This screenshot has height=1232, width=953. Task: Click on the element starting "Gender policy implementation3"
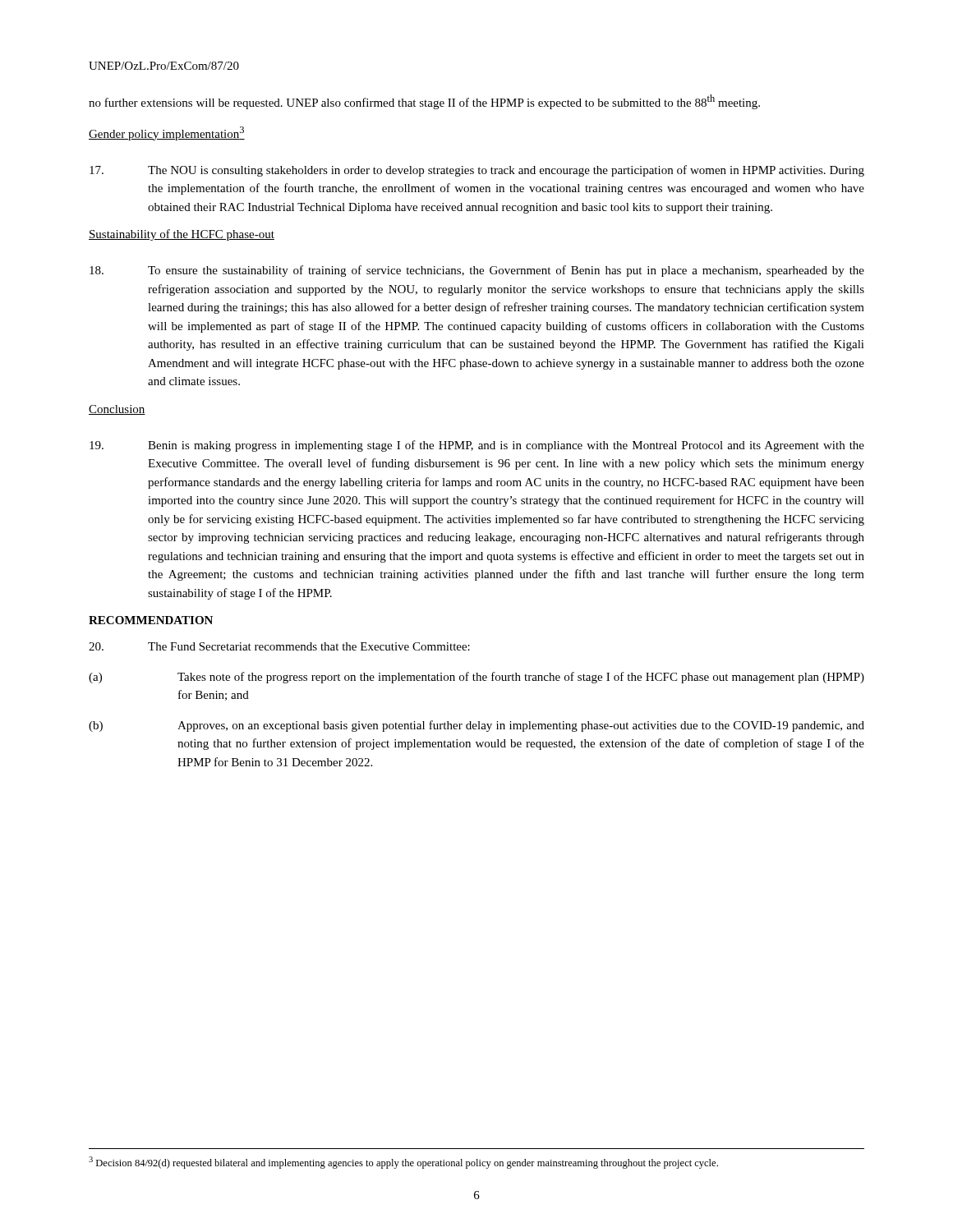[167, 132]
